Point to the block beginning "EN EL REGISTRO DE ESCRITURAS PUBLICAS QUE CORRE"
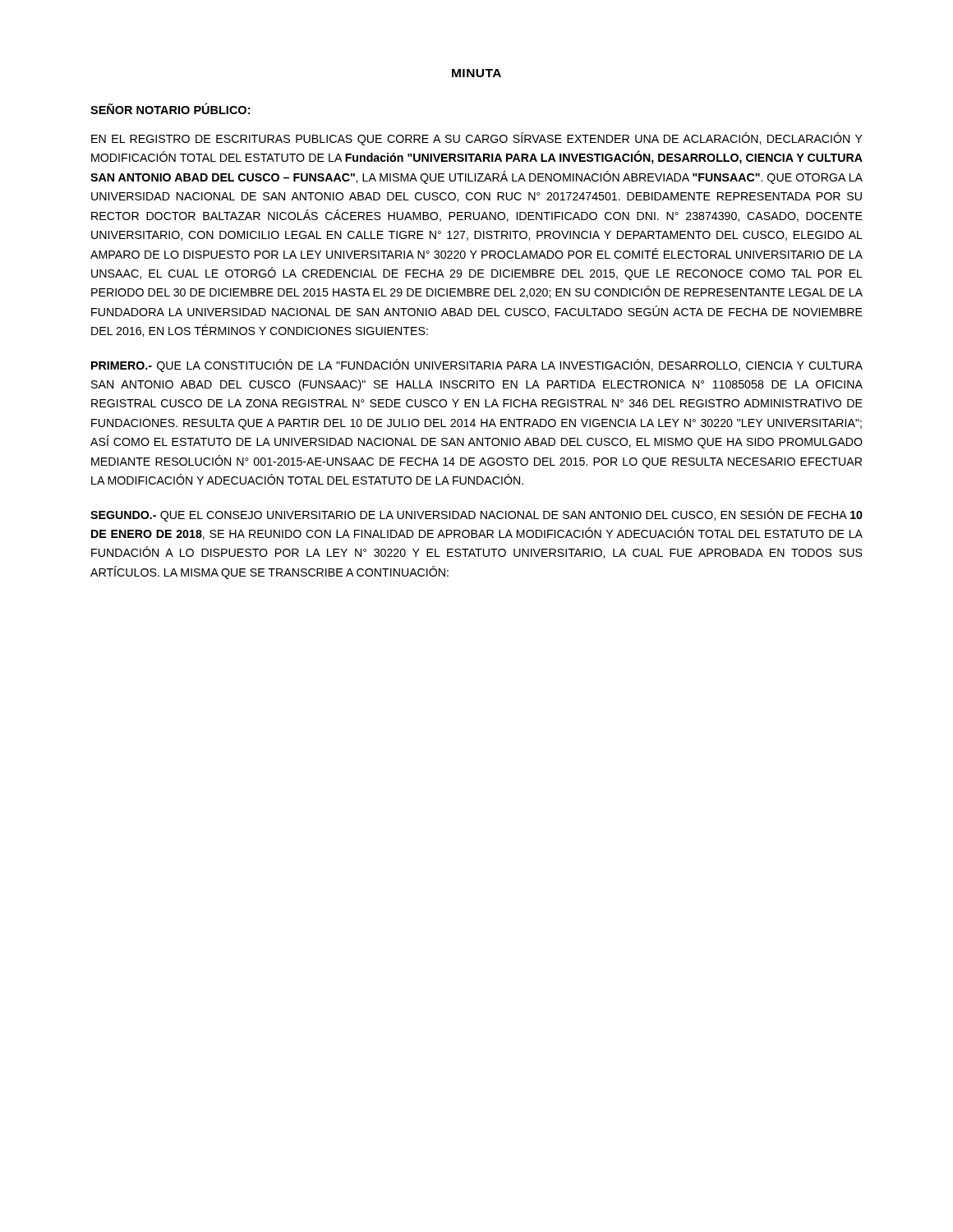This screenshot has width=953, height=1232. (x=476, y=235)
